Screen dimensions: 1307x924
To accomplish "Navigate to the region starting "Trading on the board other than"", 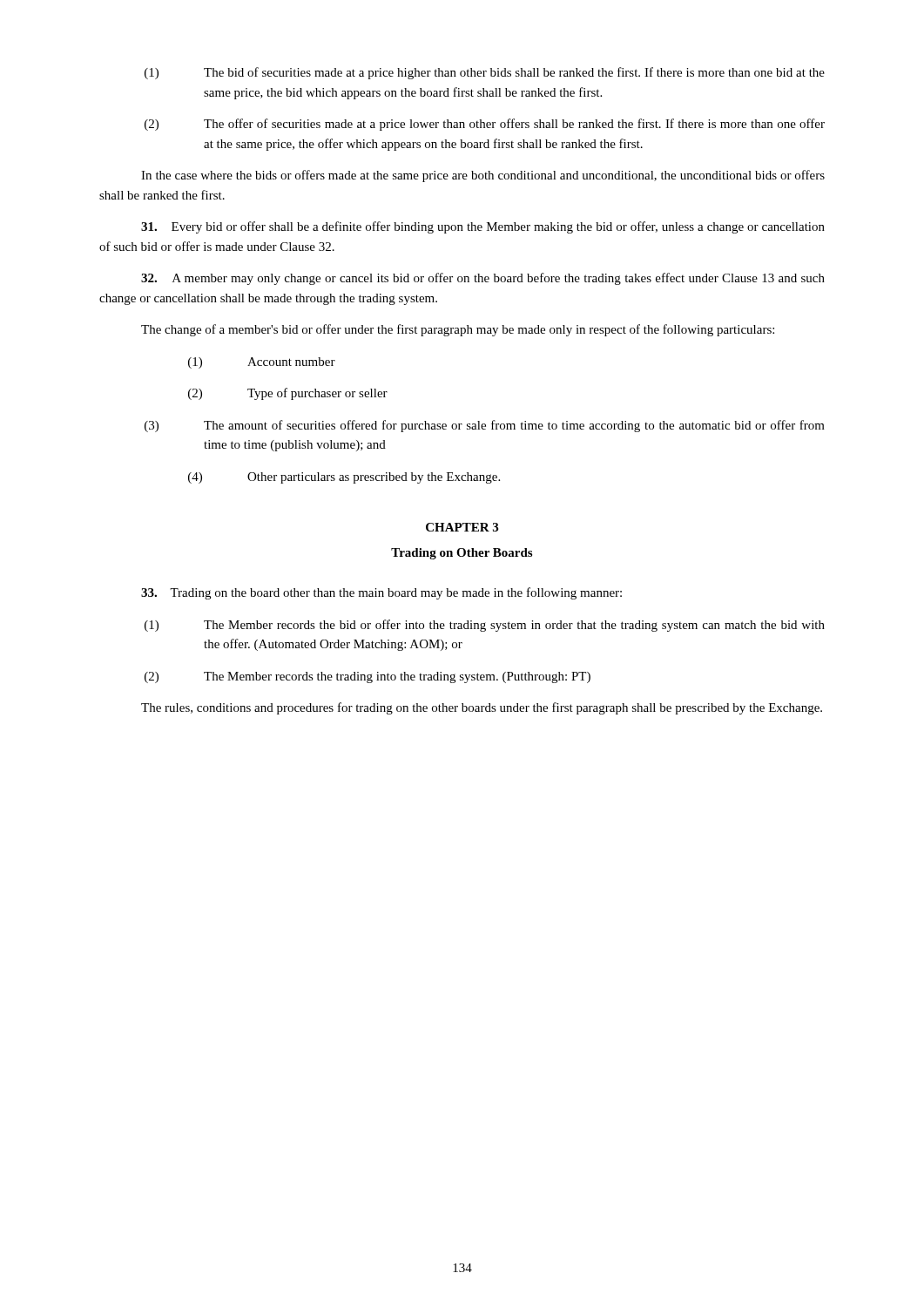I will coord(462,593).
